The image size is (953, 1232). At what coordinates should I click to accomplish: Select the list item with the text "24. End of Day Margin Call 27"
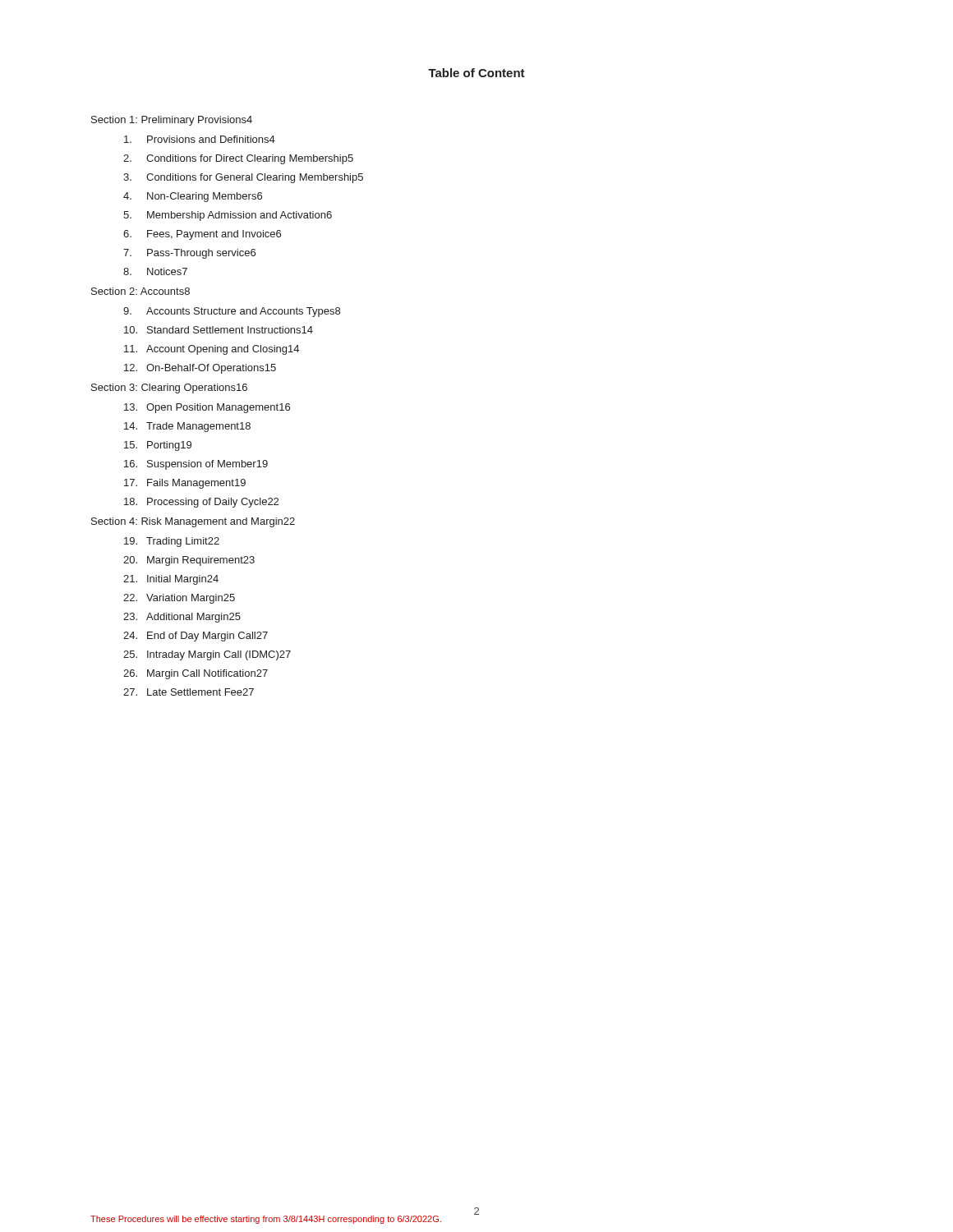[196, 635]
